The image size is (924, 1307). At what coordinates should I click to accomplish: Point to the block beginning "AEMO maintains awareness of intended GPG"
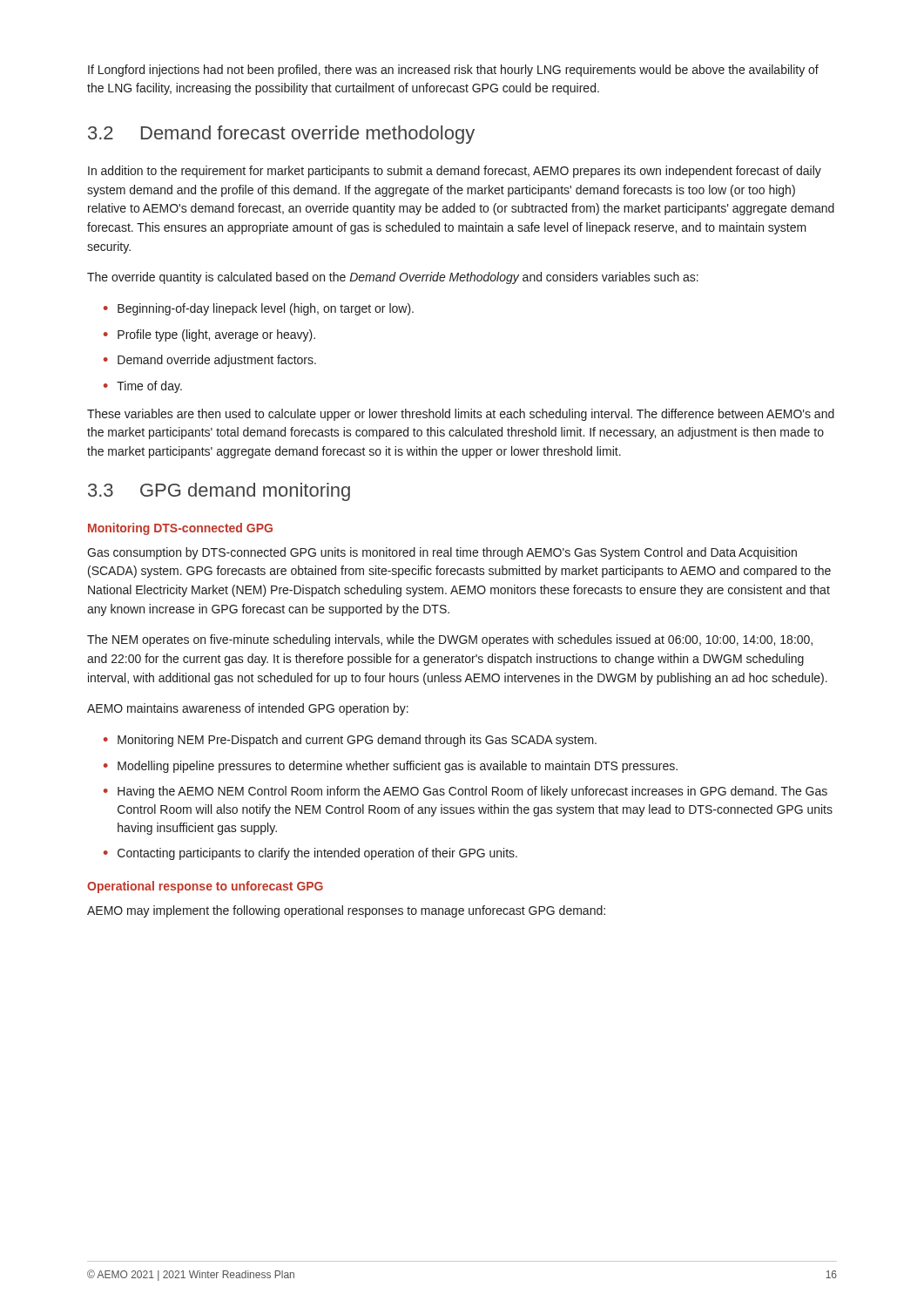click(x=248, y=709)
